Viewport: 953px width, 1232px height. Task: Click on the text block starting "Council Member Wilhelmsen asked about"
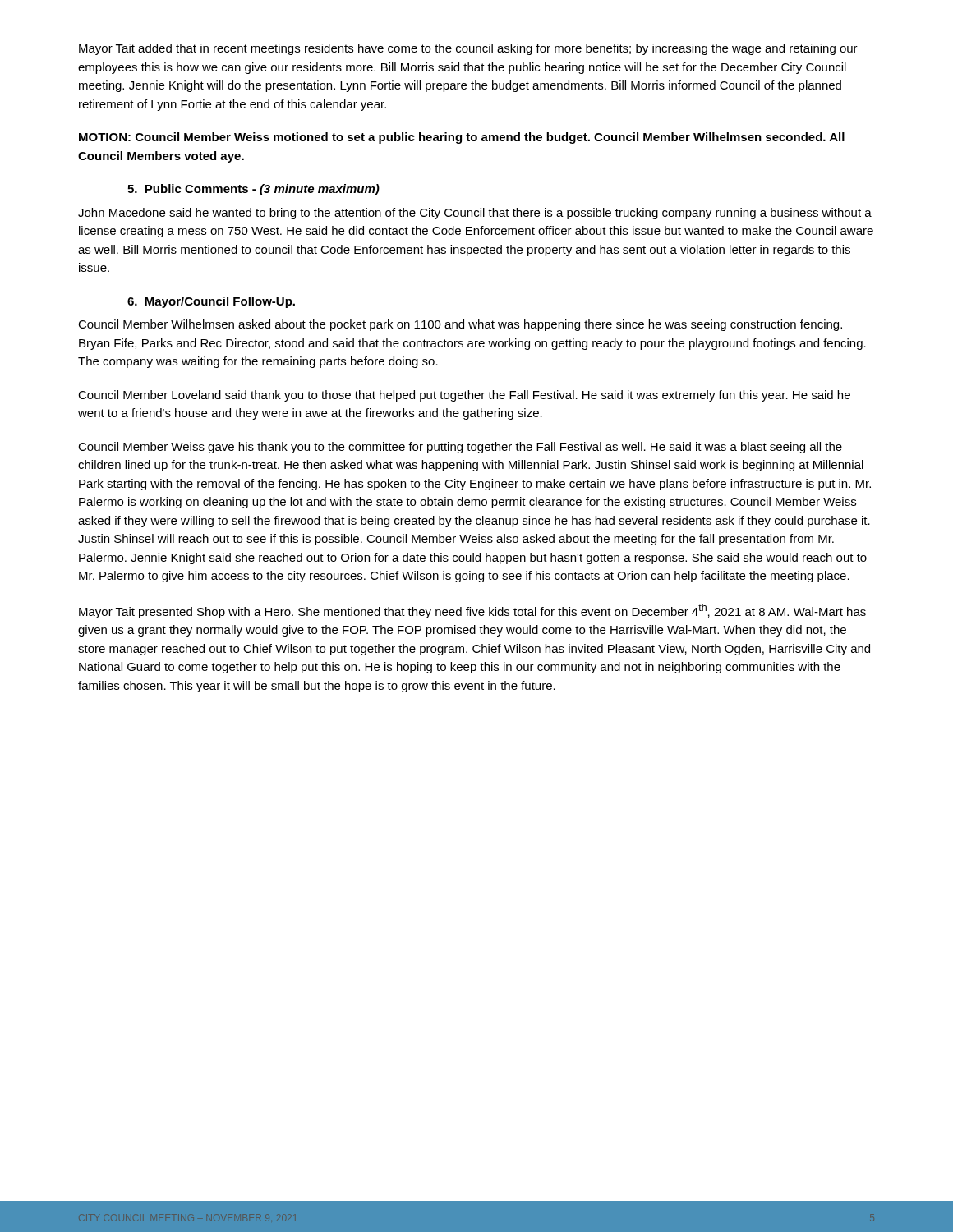pyautogui.click(x=472, y=342)
